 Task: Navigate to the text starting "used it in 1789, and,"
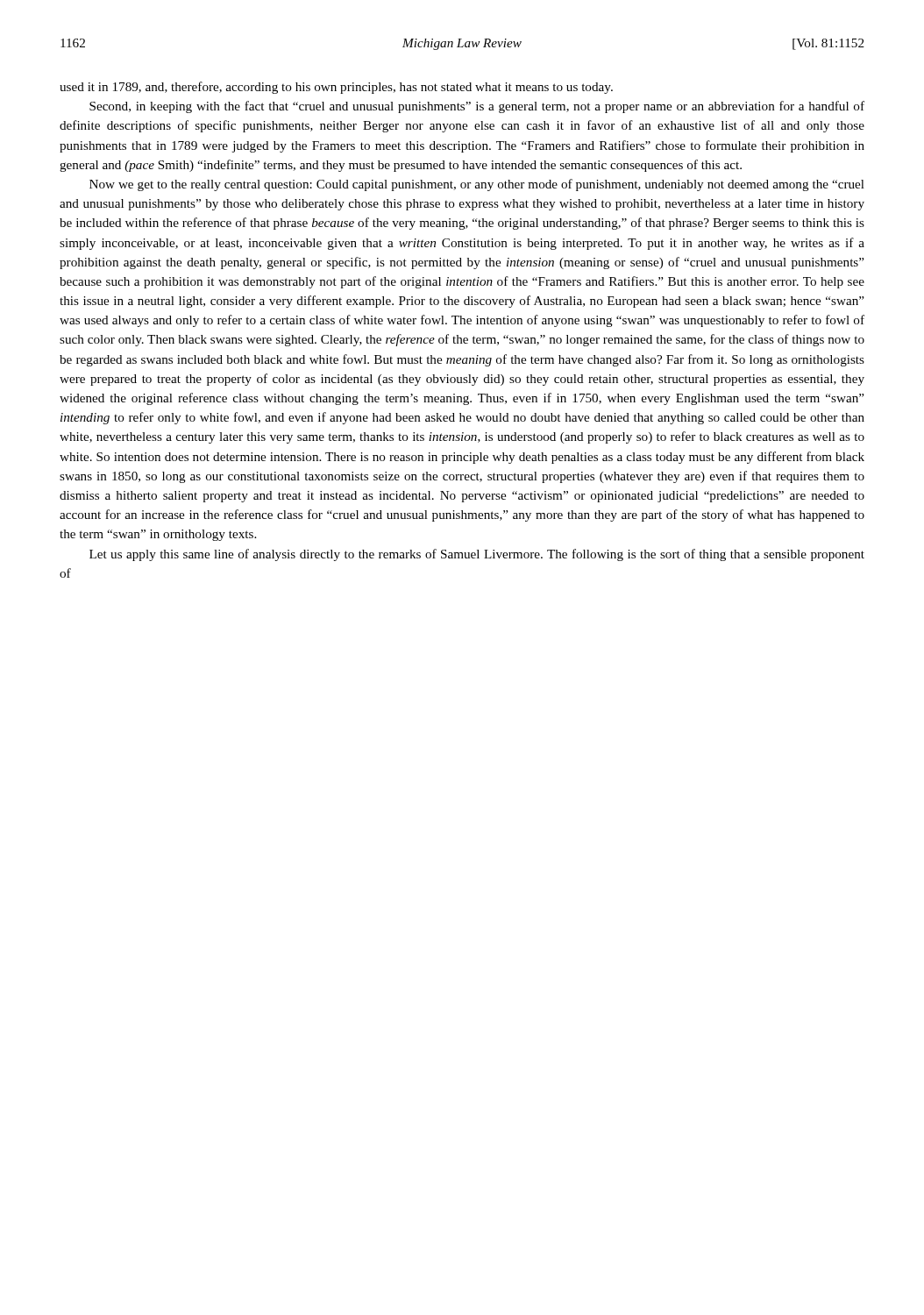tap(462, 330)
